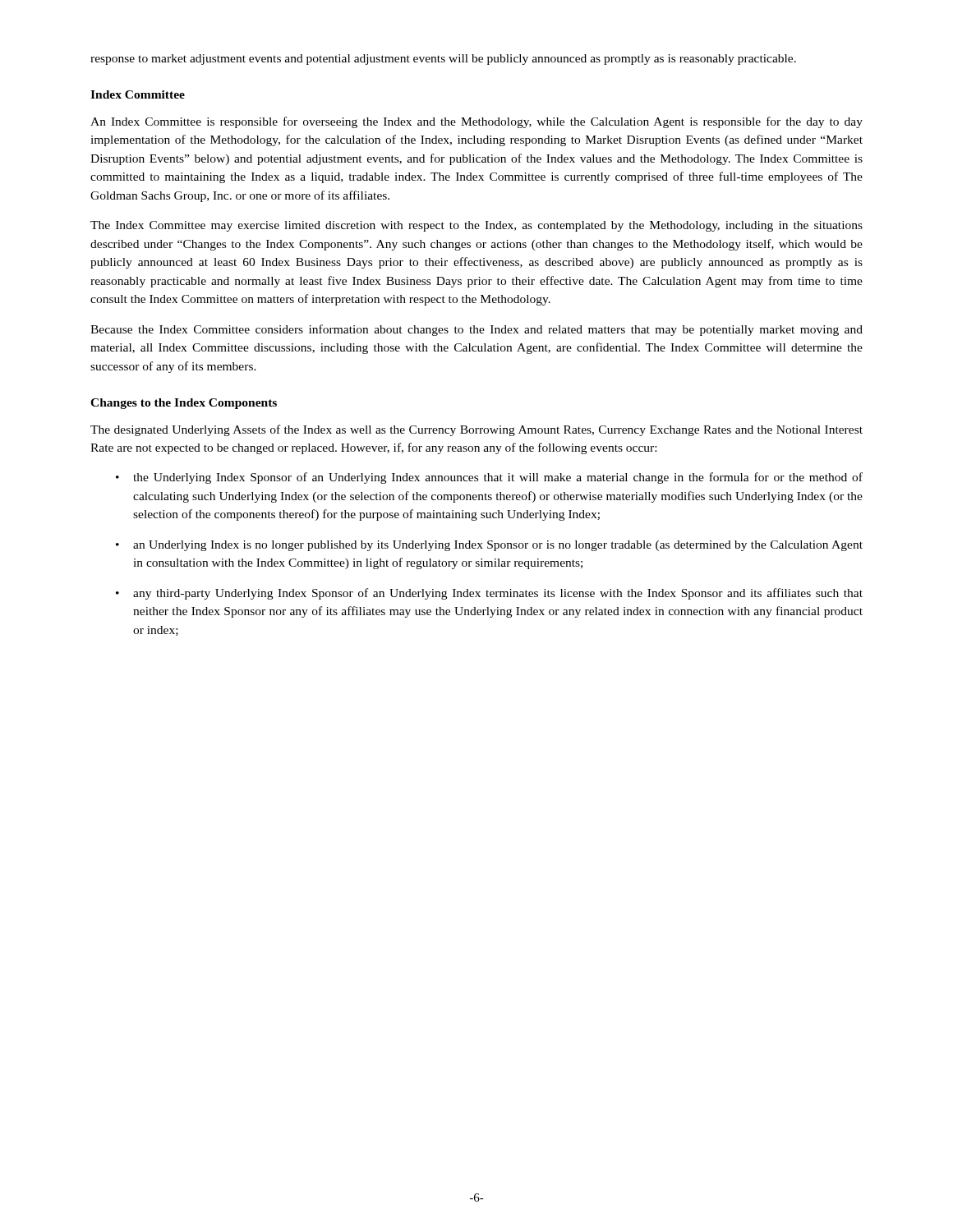Point to "Index Committee"

pos(138,94)
